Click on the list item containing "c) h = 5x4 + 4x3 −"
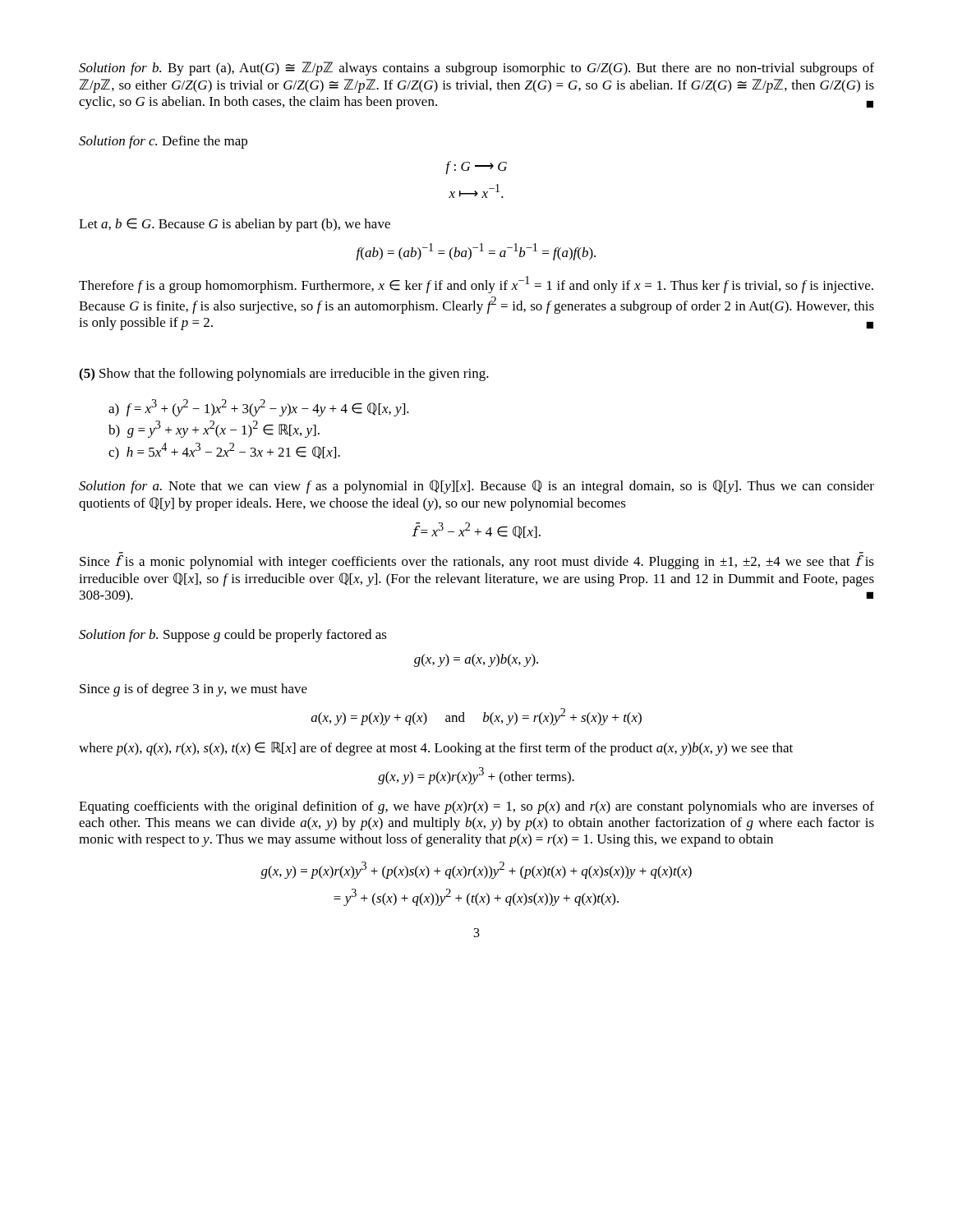The height and width of the screenshot is (1232, 953). pyautogui.click(x=225, y=450)
